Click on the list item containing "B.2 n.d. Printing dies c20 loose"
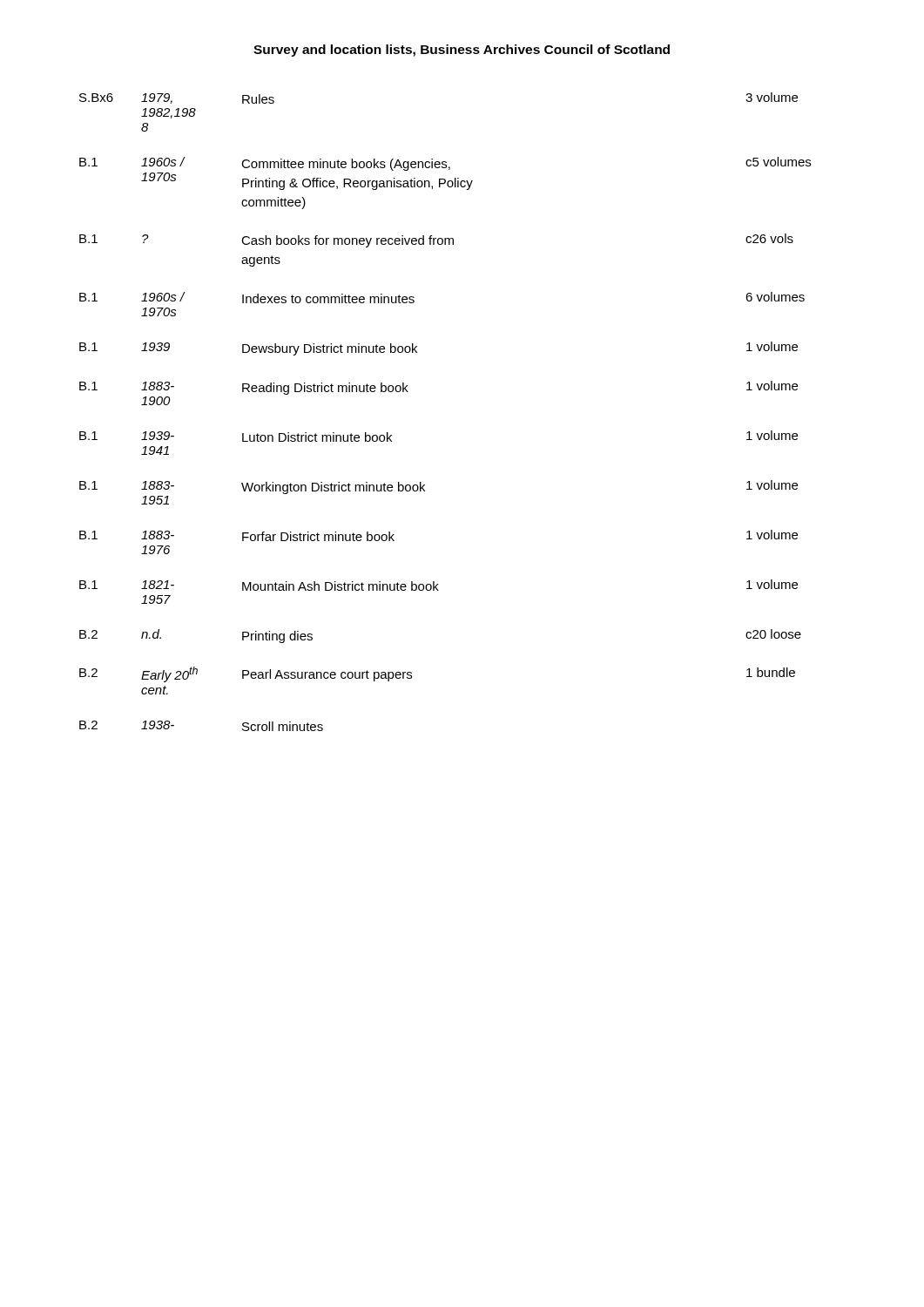 [157, 636]
